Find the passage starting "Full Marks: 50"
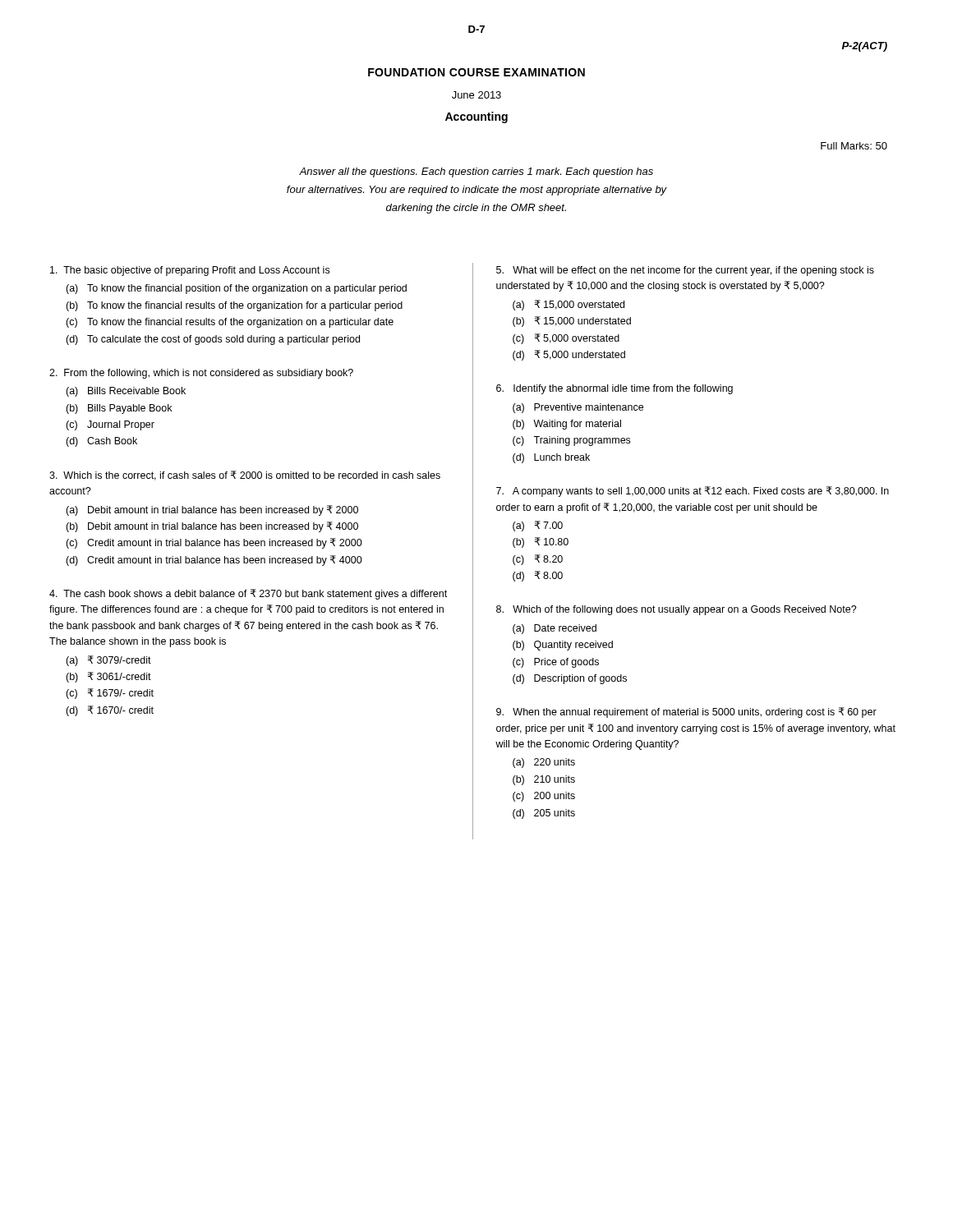 pos(854,146)
